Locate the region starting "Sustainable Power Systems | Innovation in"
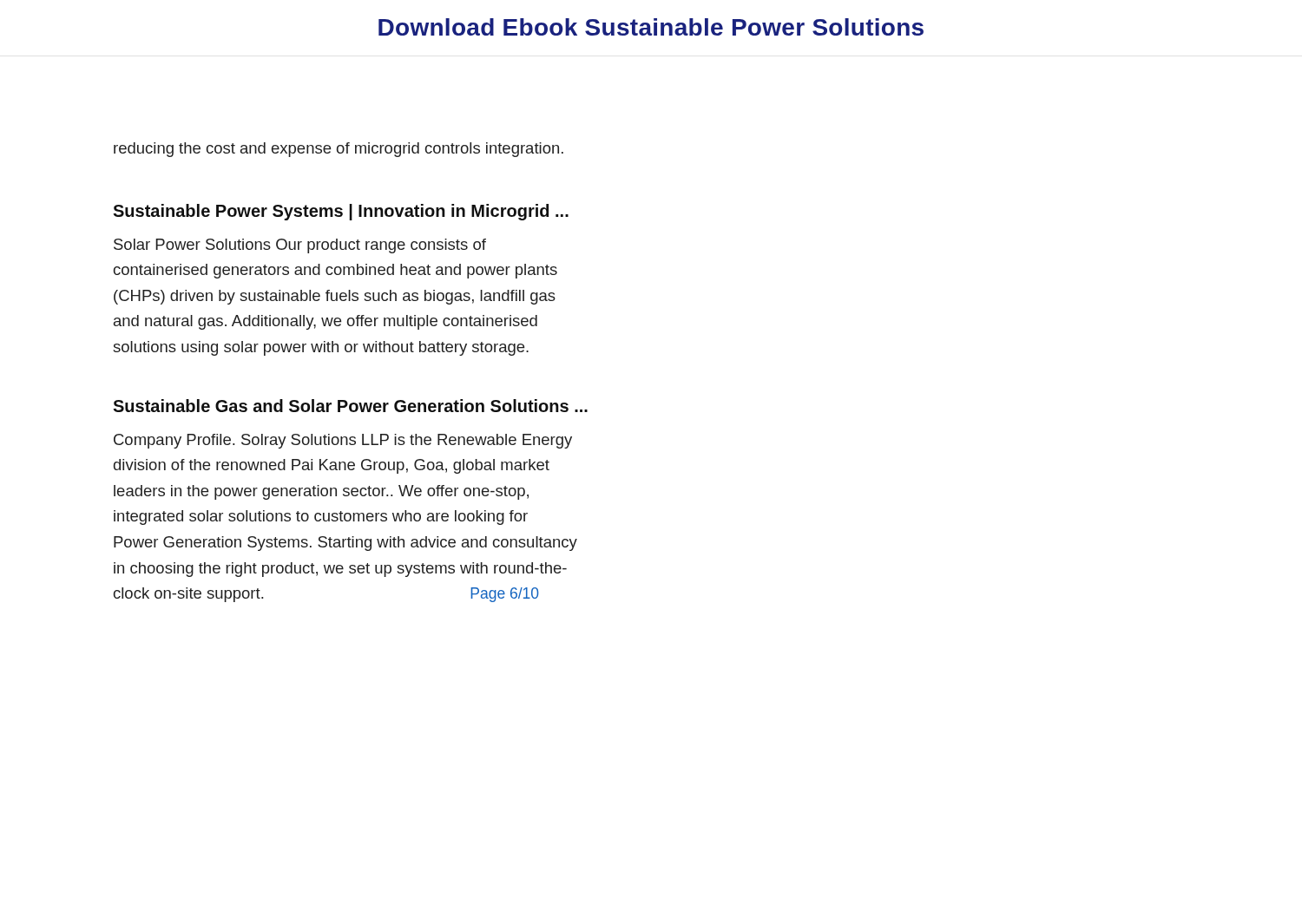Viewport: 1302px width, 924px height. tap(341, 211)
